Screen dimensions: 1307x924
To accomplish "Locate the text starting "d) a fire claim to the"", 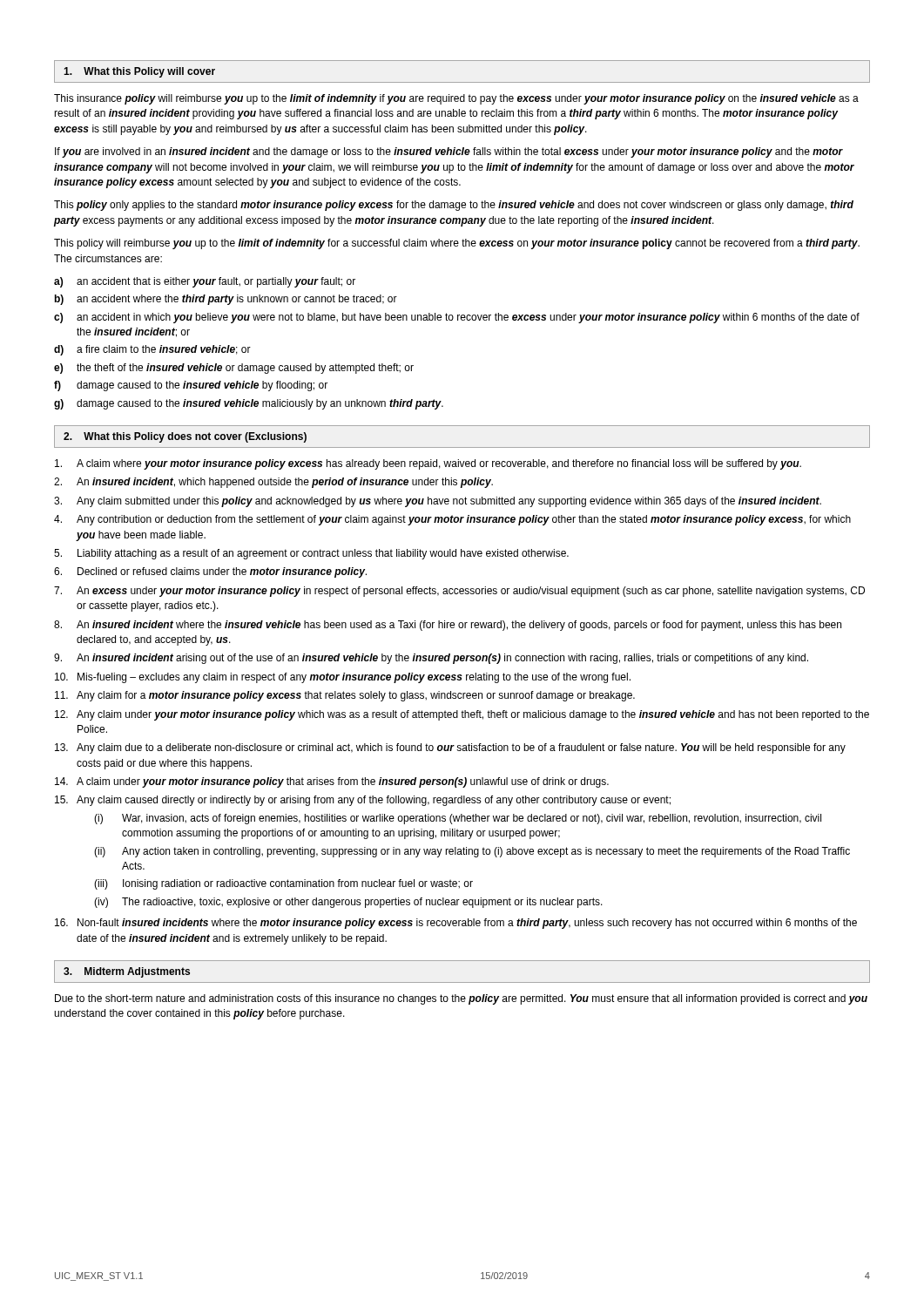I will point(152,350).
